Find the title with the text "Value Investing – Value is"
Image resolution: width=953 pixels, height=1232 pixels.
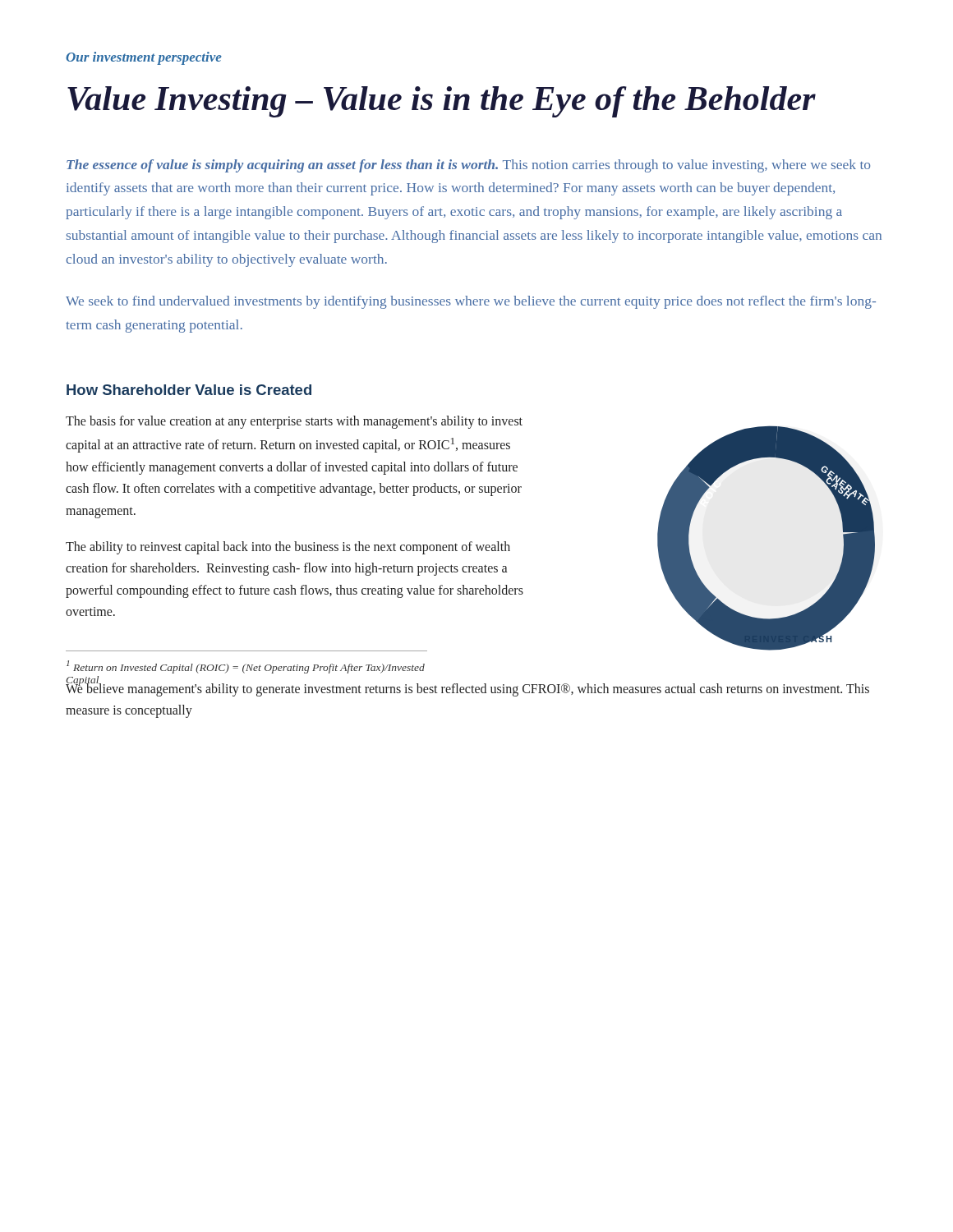(x=441, y=99)
